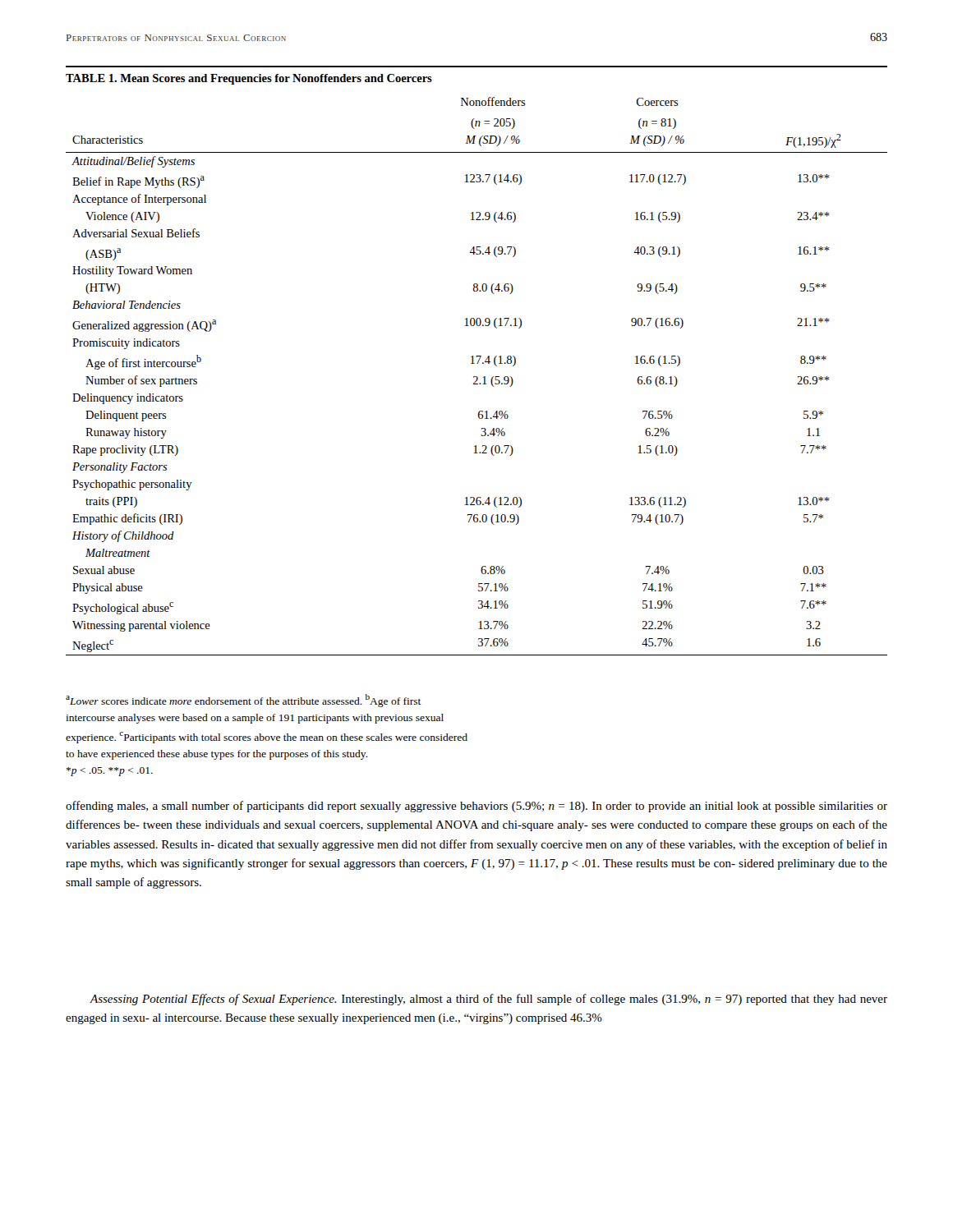Image resolution: width=953 pixels, height=1232 pixels.
Task: Navigate to the text starting "aLower scores indicate more endorsement of the attribute"
Action: (x=267, y=734)
